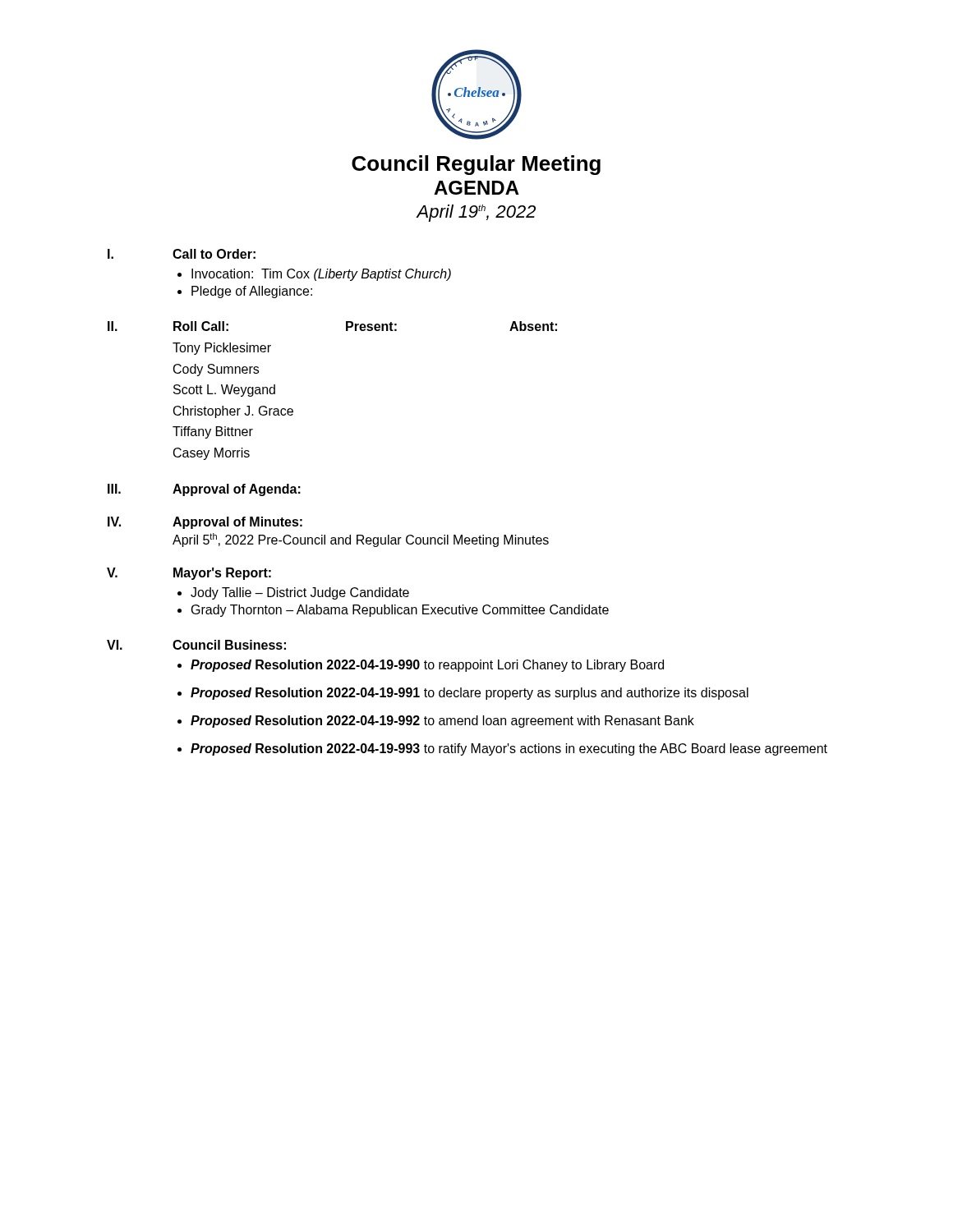Click on the logo
The width and height of the screenshot is (953, 1232).
pyautogui.click(x=476, y=96)
